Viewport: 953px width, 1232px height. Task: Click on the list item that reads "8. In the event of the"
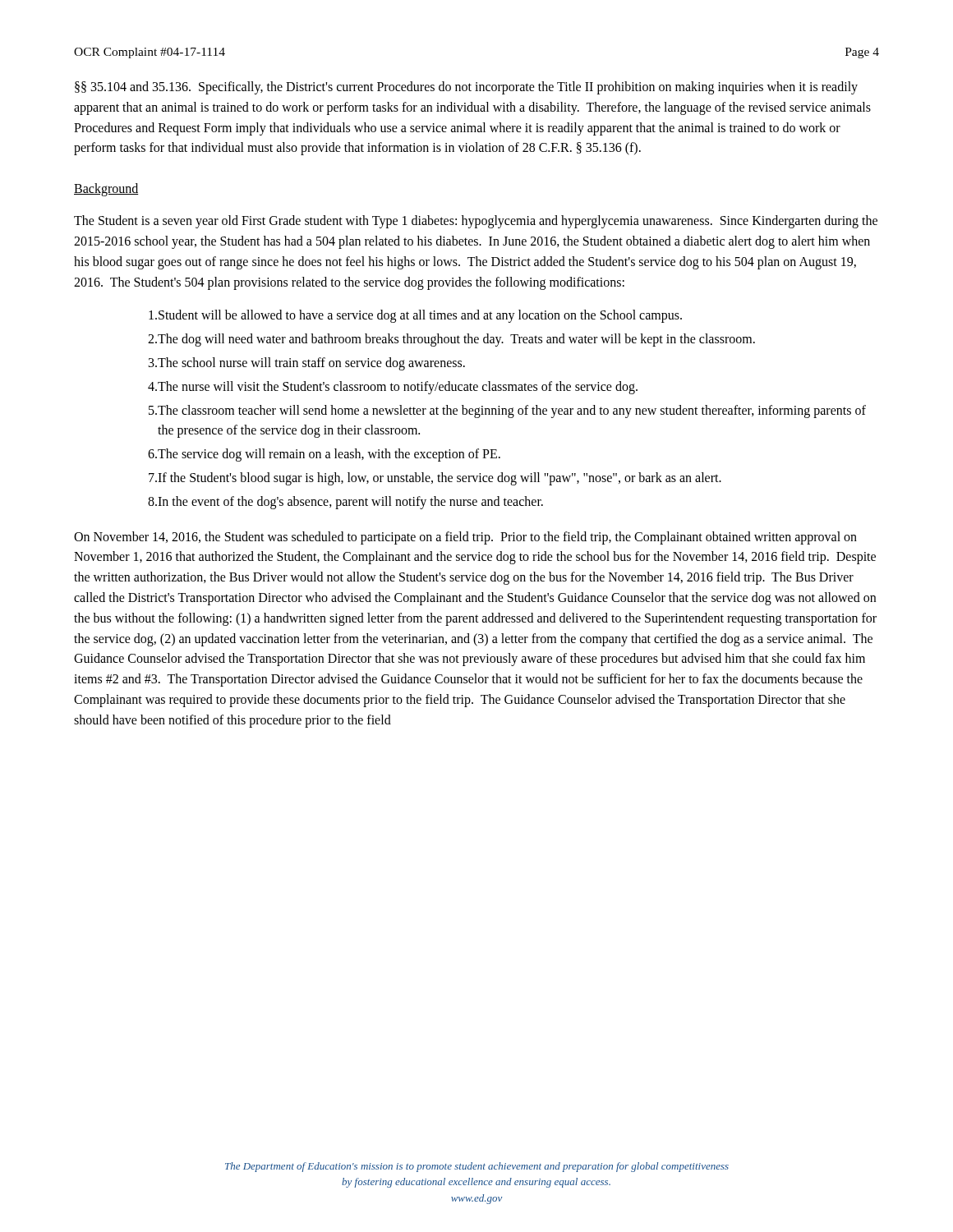pos(476,502)
